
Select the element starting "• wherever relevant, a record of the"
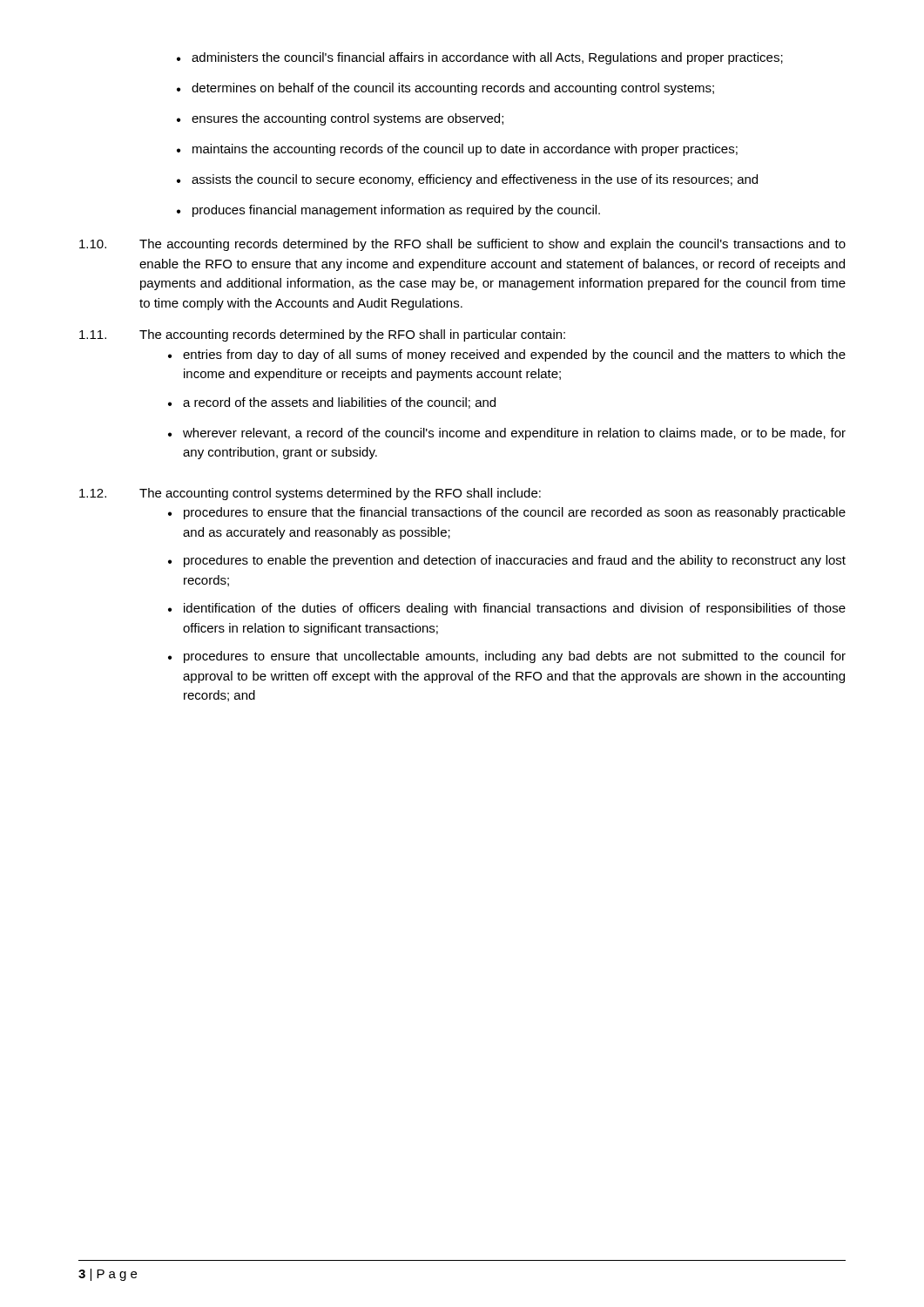(501, 443)
